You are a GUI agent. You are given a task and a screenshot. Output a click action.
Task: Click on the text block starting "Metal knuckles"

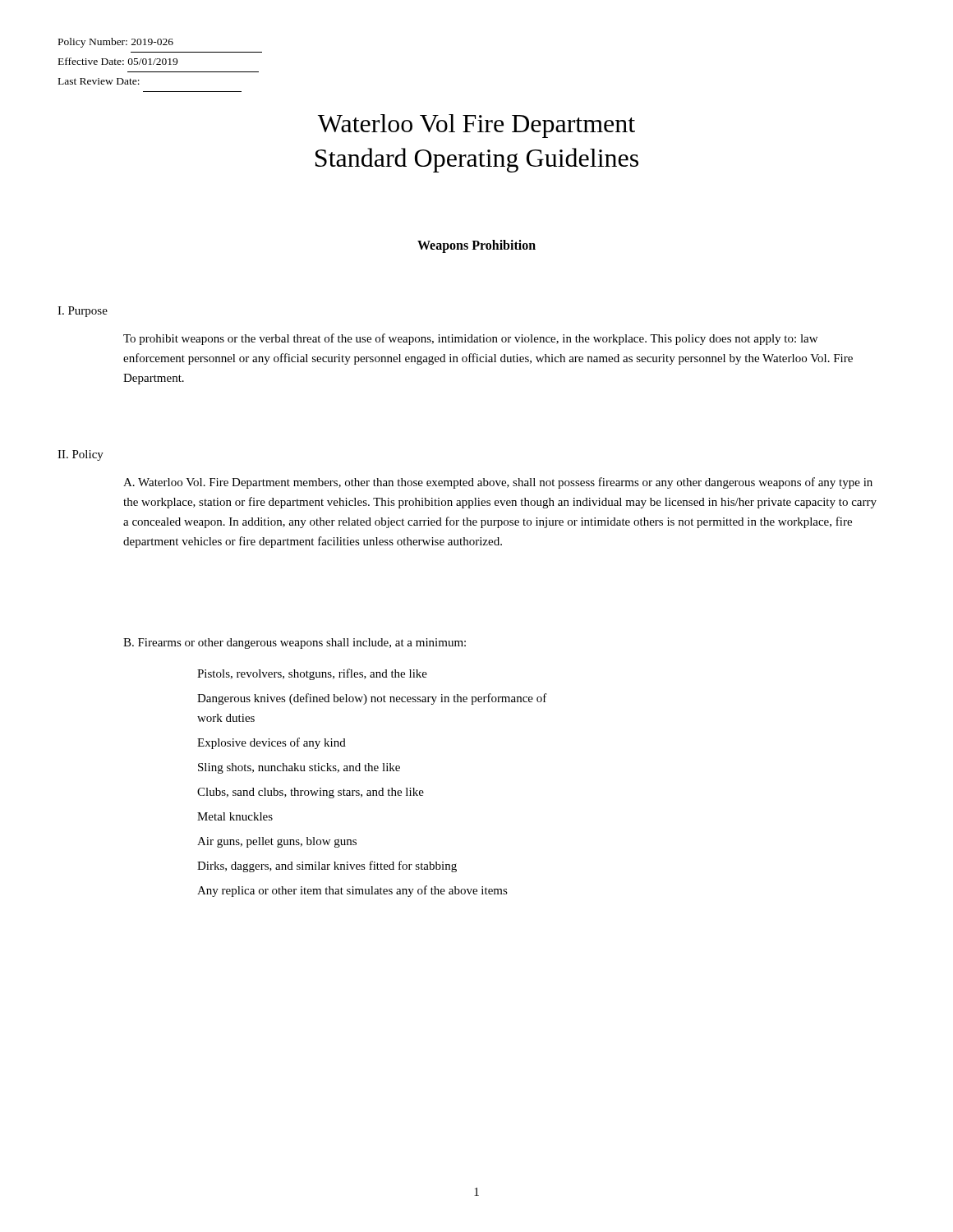pos(235,816)
